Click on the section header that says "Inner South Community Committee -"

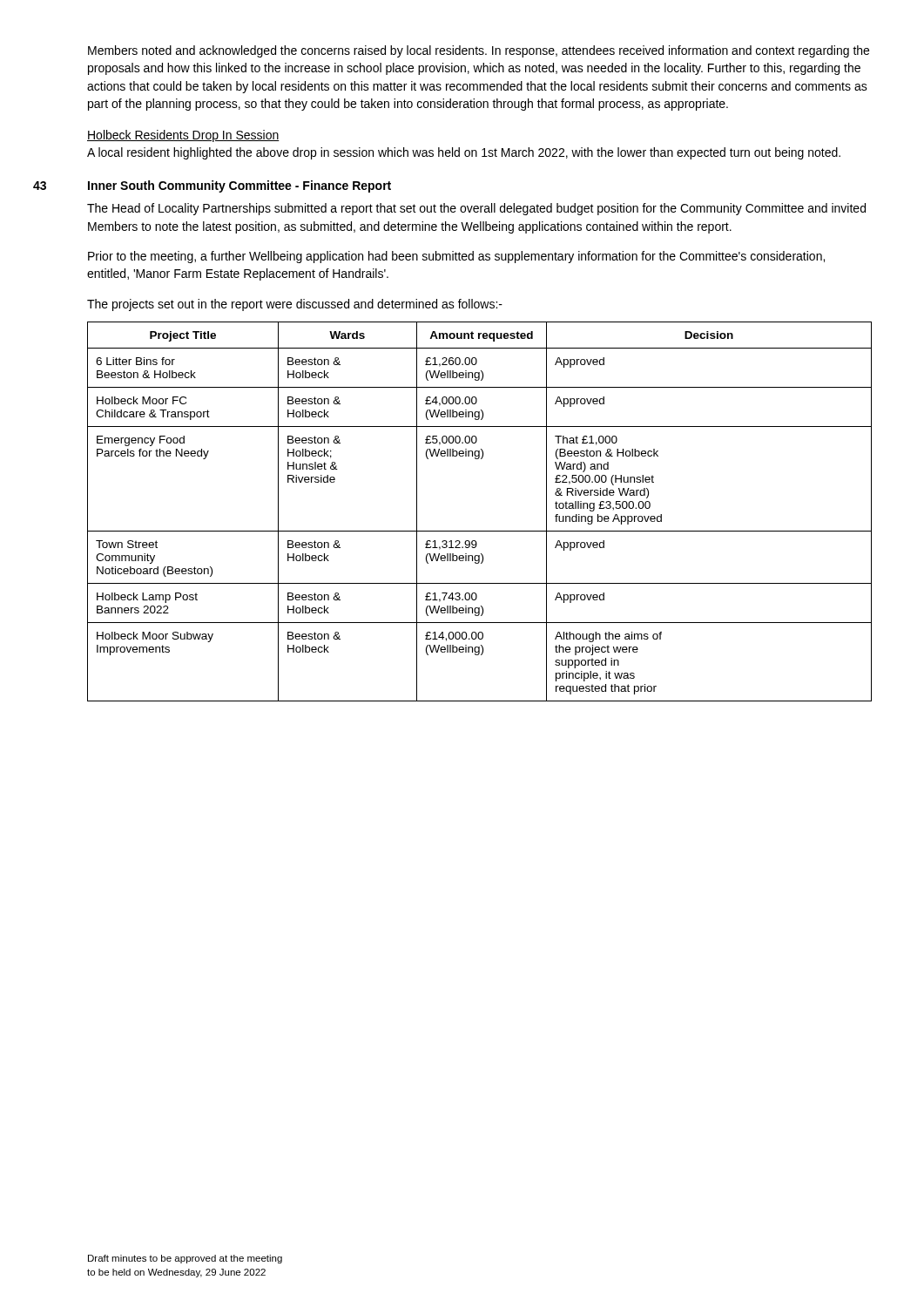pos(239,186)
